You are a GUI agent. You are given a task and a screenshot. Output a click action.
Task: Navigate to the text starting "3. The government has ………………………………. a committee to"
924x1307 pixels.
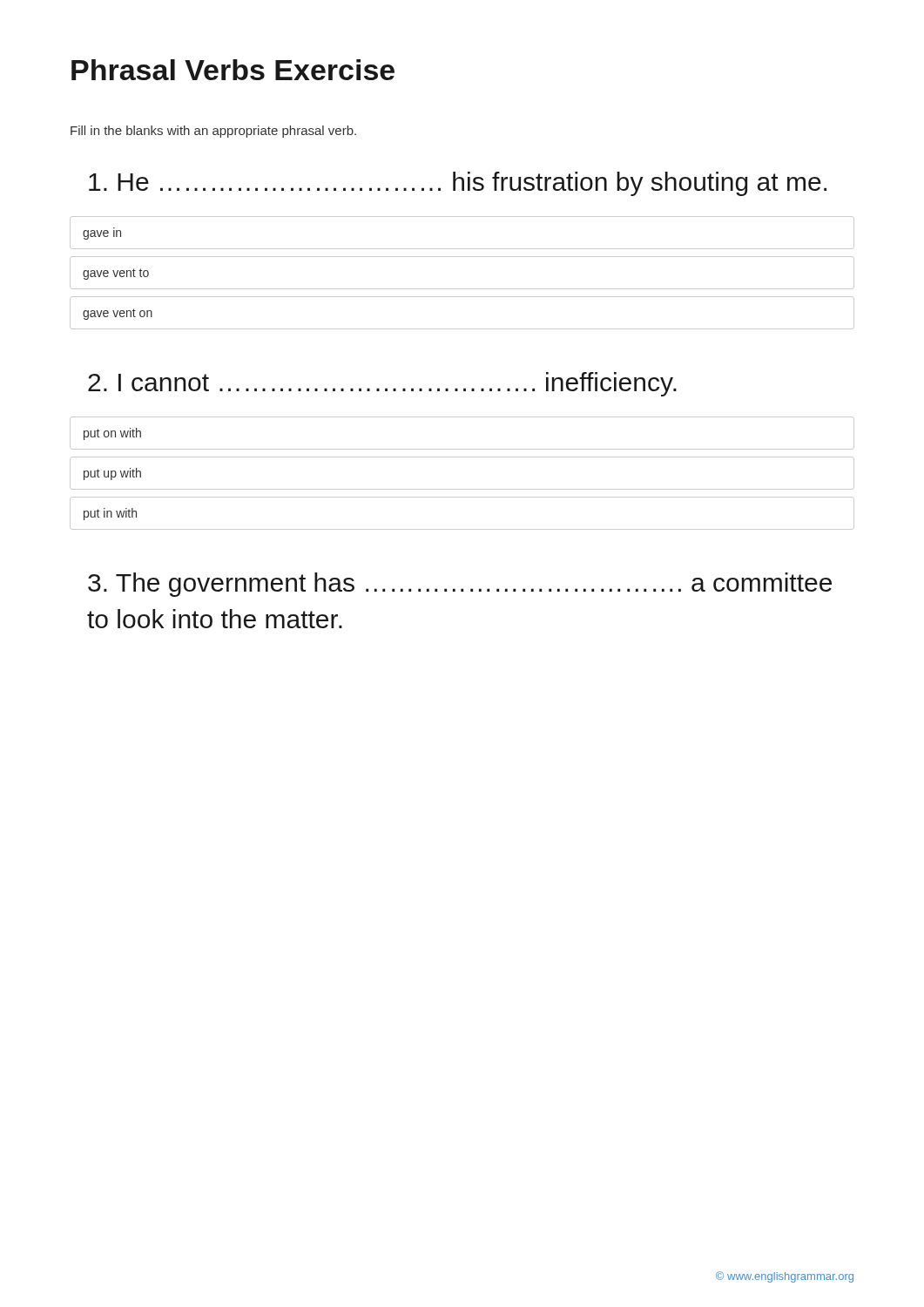[x=460, y=601]
